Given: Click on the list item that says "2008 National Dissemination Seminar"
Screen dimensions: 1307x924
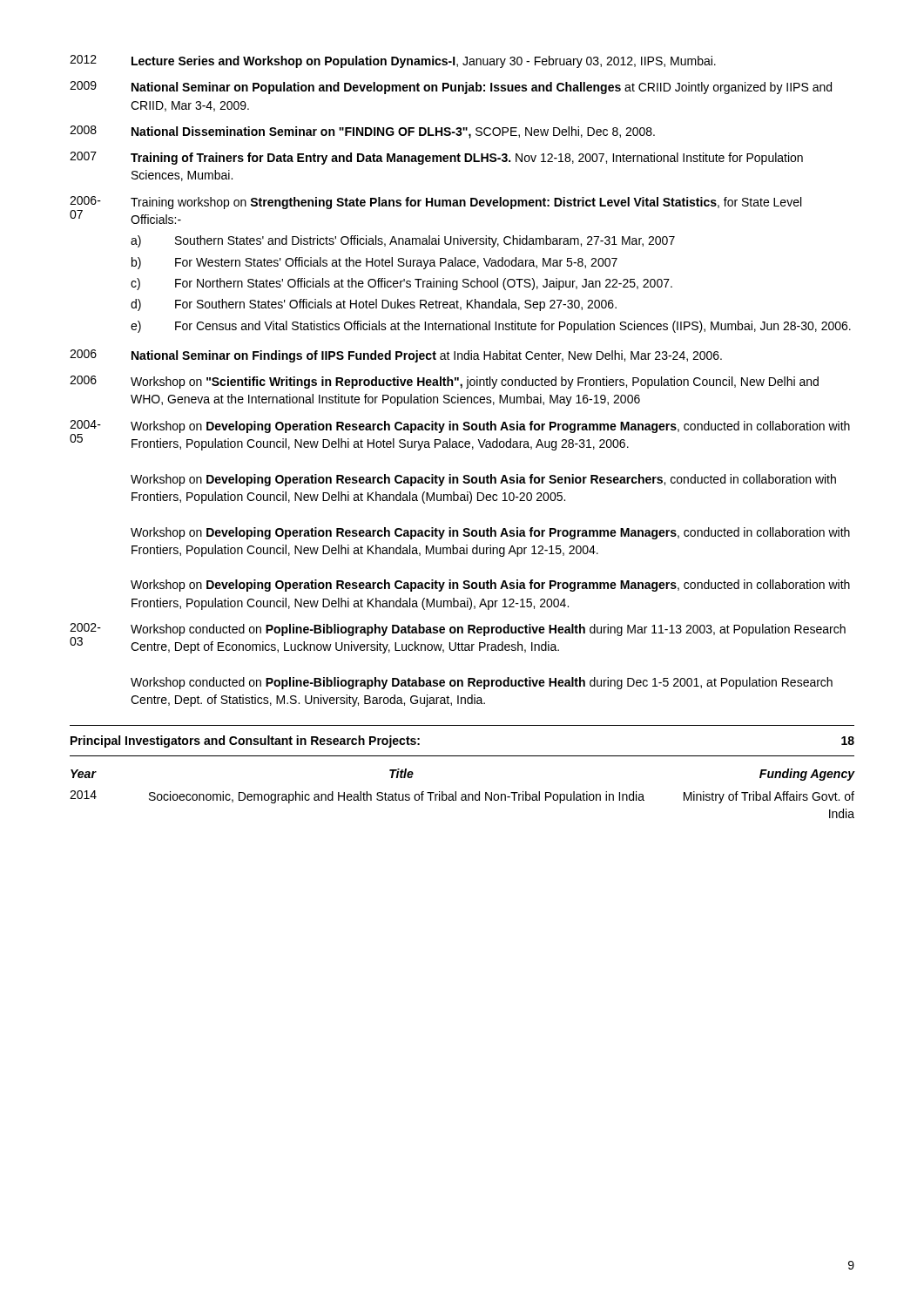Looking at the screenshot, I should pos(462,132).
